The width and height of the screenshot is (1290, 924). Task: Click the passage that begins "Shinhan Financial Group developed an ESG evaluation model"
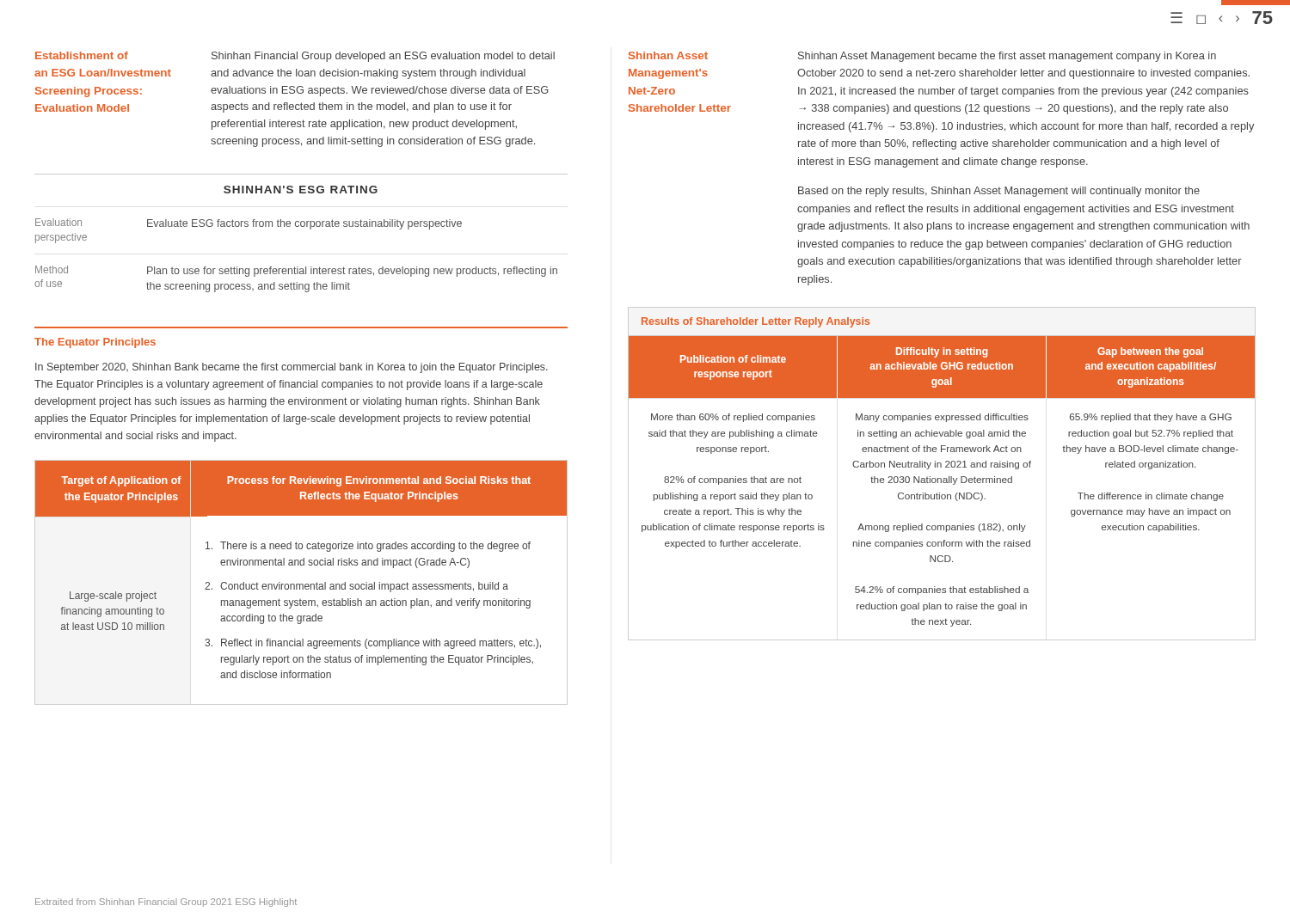pos(383,98)
